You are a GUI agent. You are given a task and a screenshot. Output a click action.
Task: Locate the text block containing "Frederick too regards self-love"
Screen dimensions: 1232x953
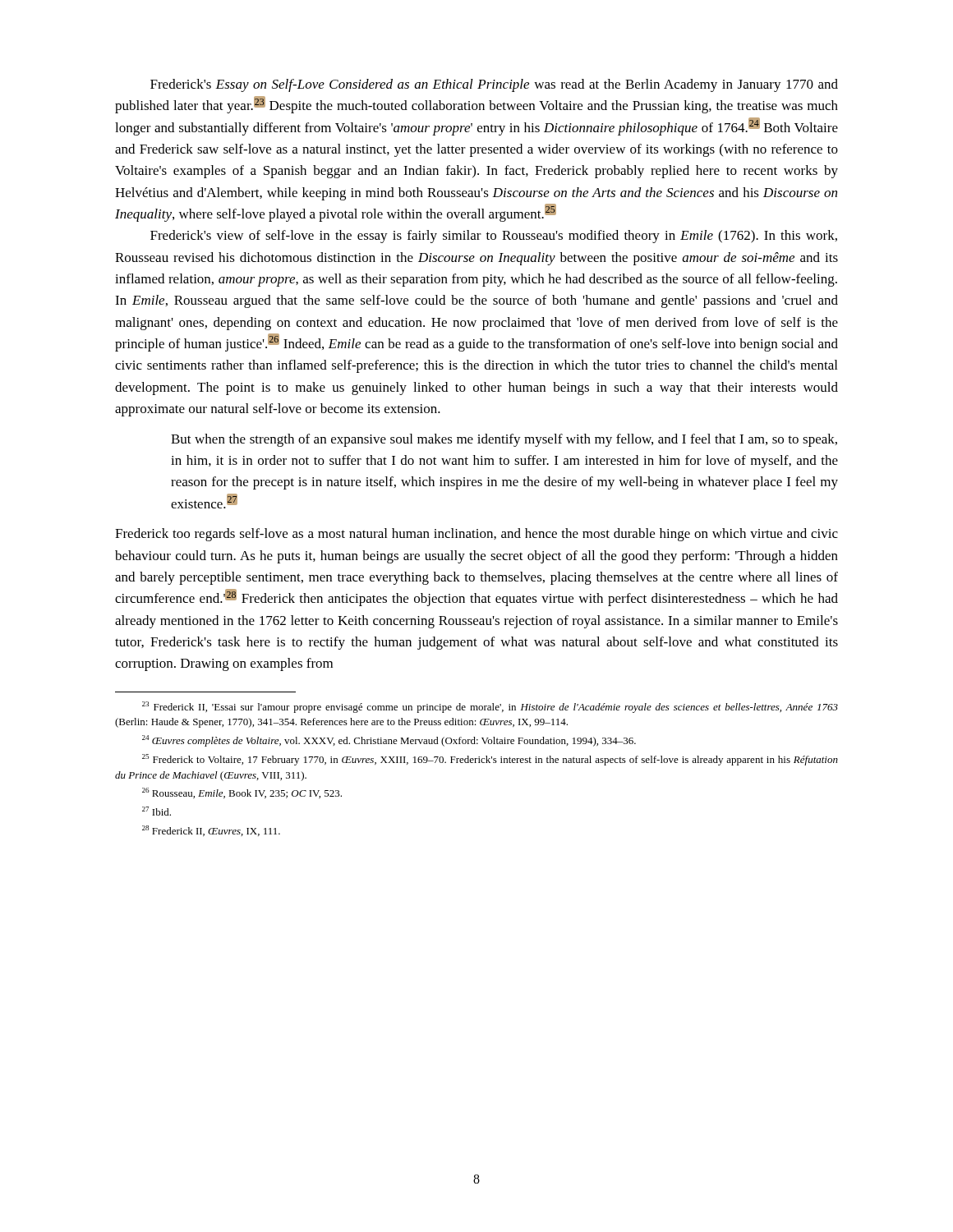tap(476, 599)
